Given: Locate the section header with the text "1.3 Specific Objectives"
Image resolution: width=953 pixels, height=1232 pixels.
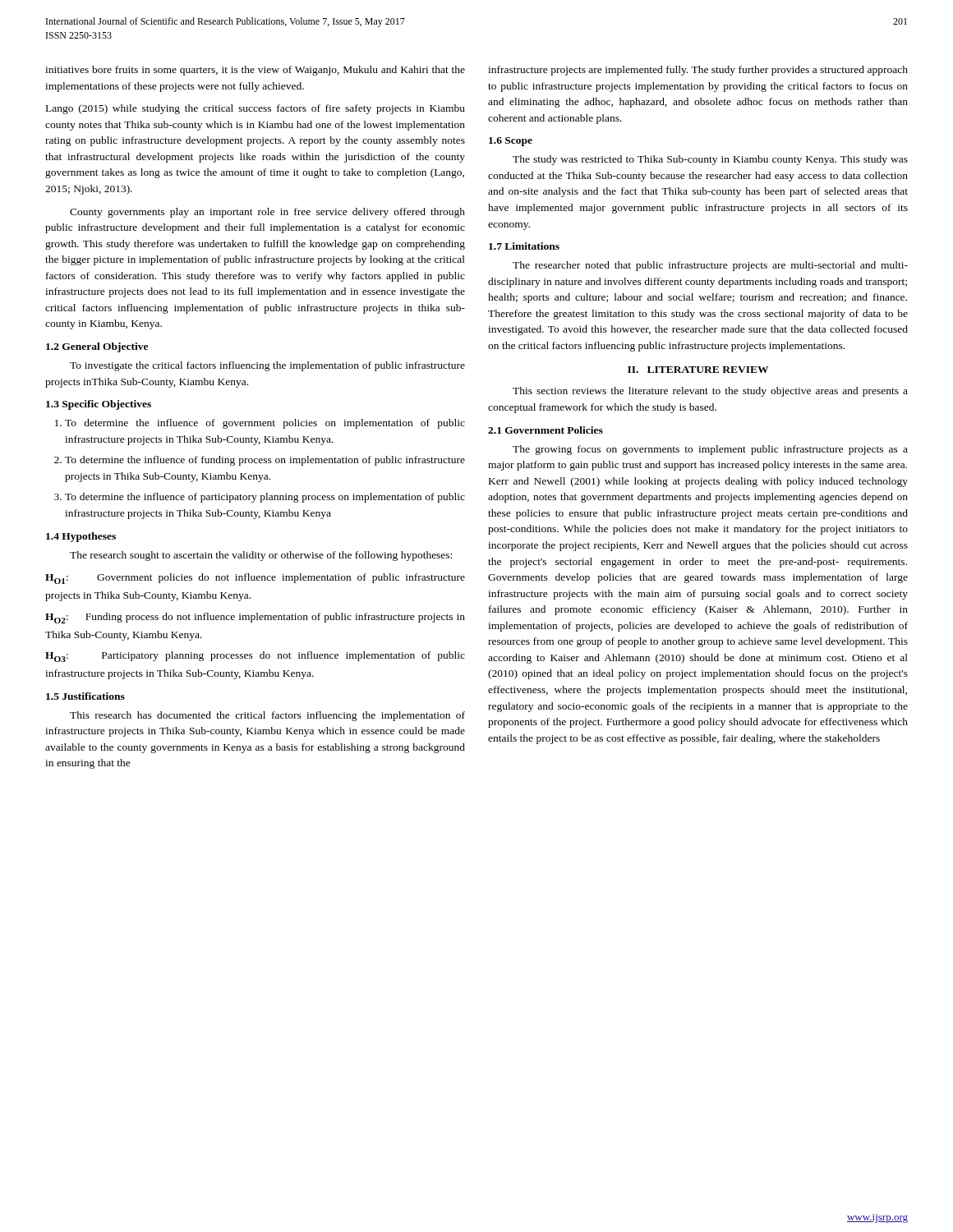Looking at the screenshot, I should 98,404.
